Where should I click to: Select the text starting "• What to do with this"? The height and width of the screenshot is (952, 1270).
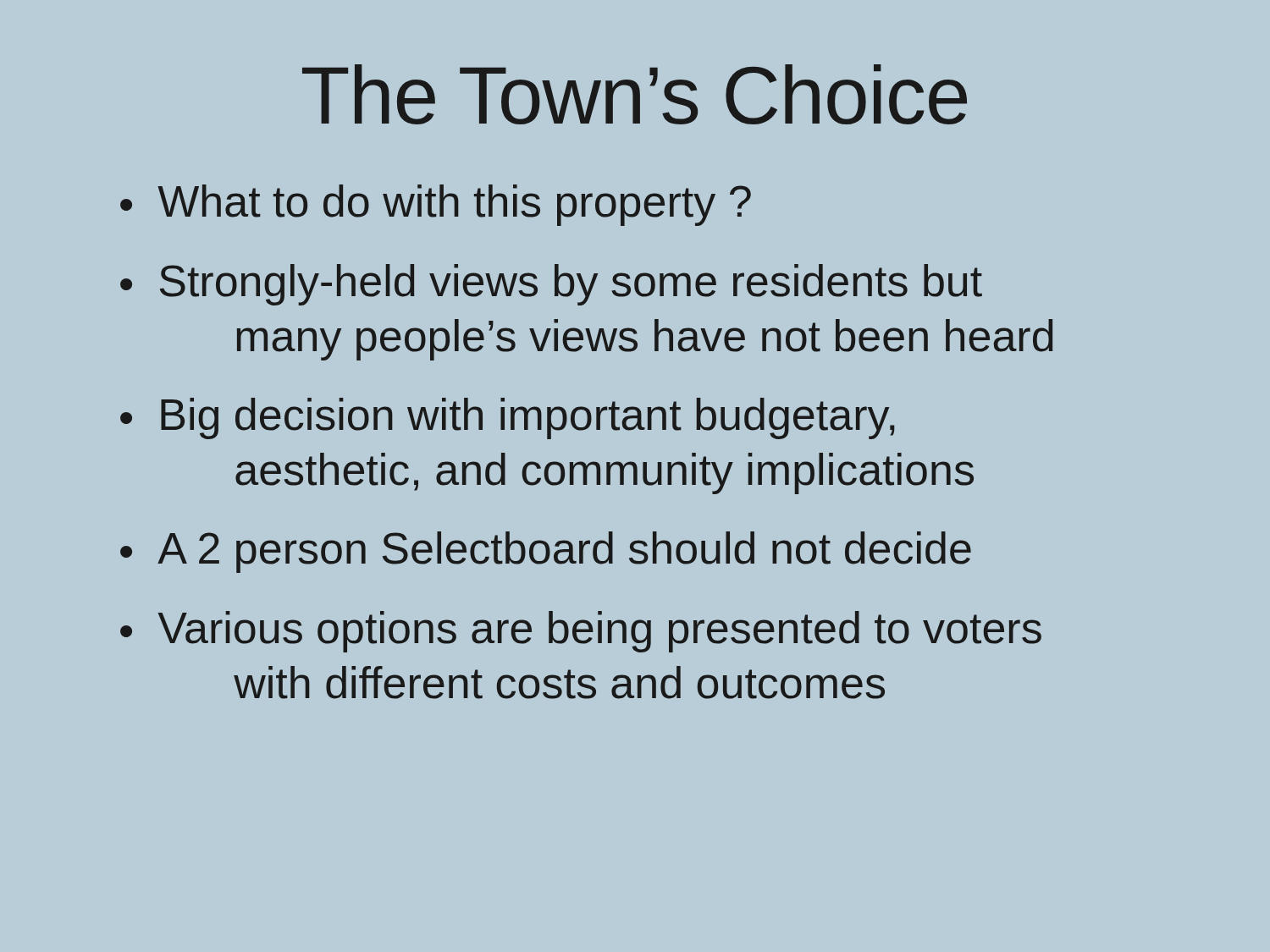(435, 202)
